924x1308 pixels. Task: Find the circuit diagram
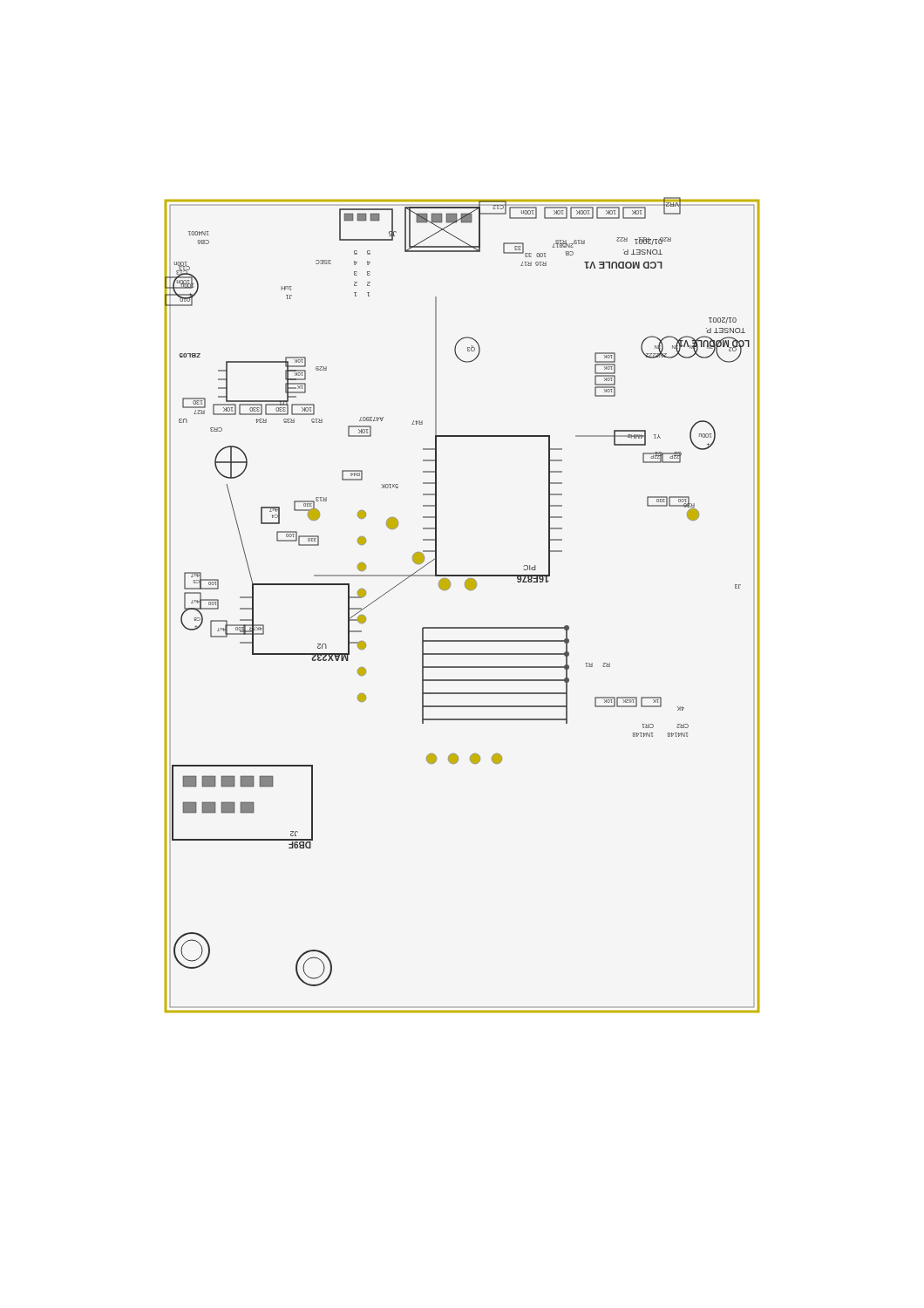[x=462, y=610]
